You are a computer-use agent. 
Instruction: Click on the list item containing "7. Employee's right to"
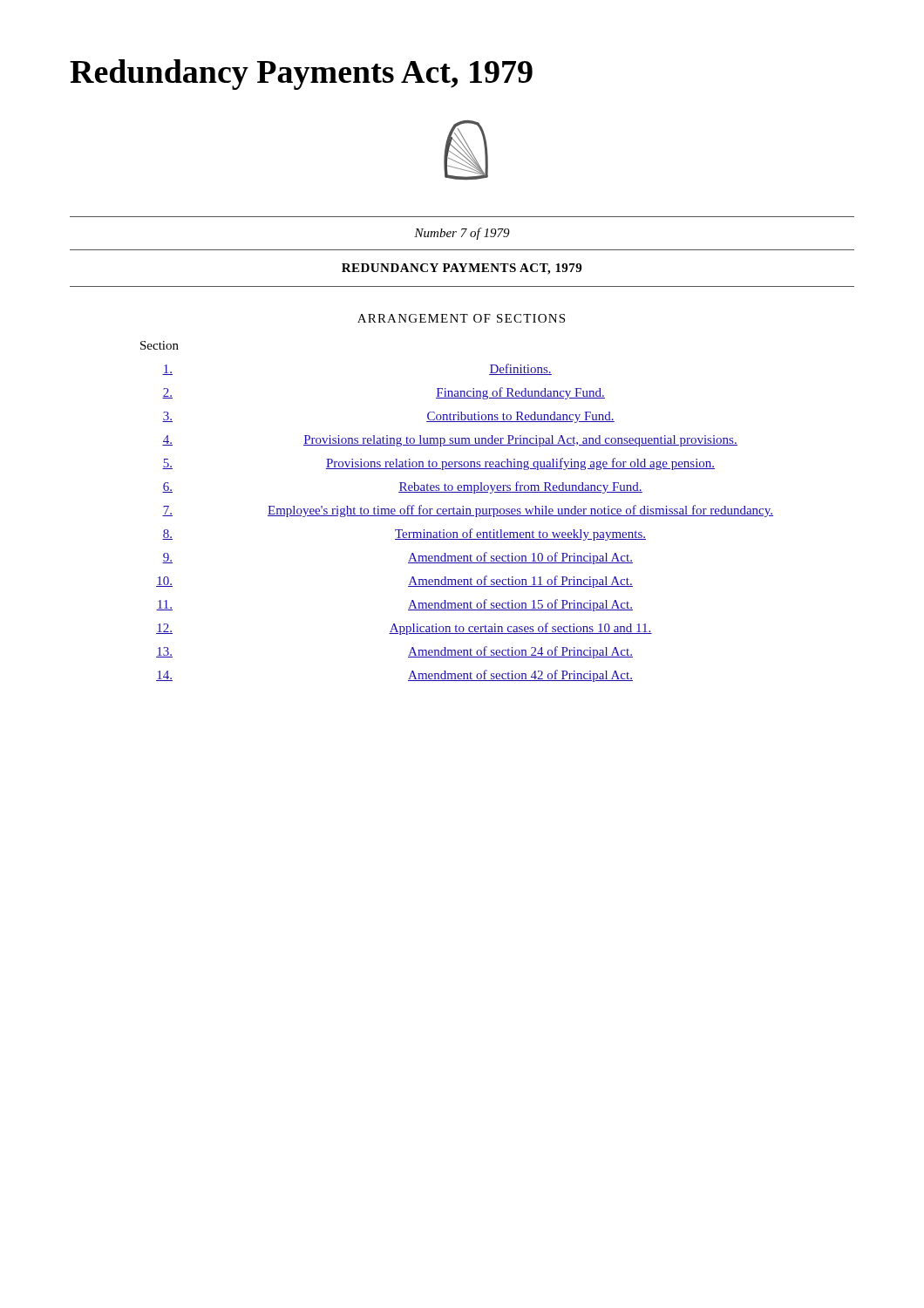click(497, 511)
